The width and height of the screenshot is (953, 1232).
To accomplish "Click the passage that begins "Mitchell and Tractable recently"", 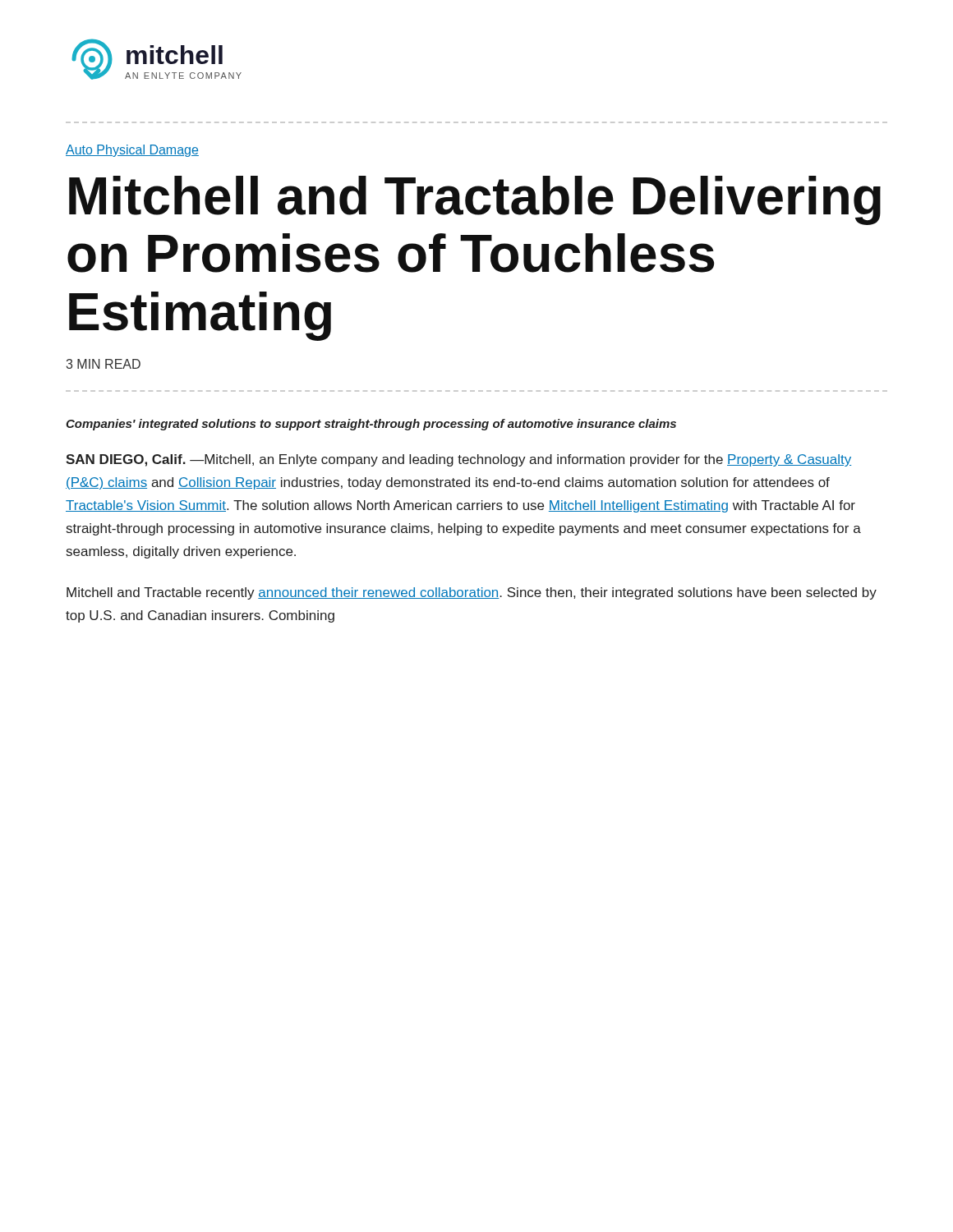I will point(476,605).
